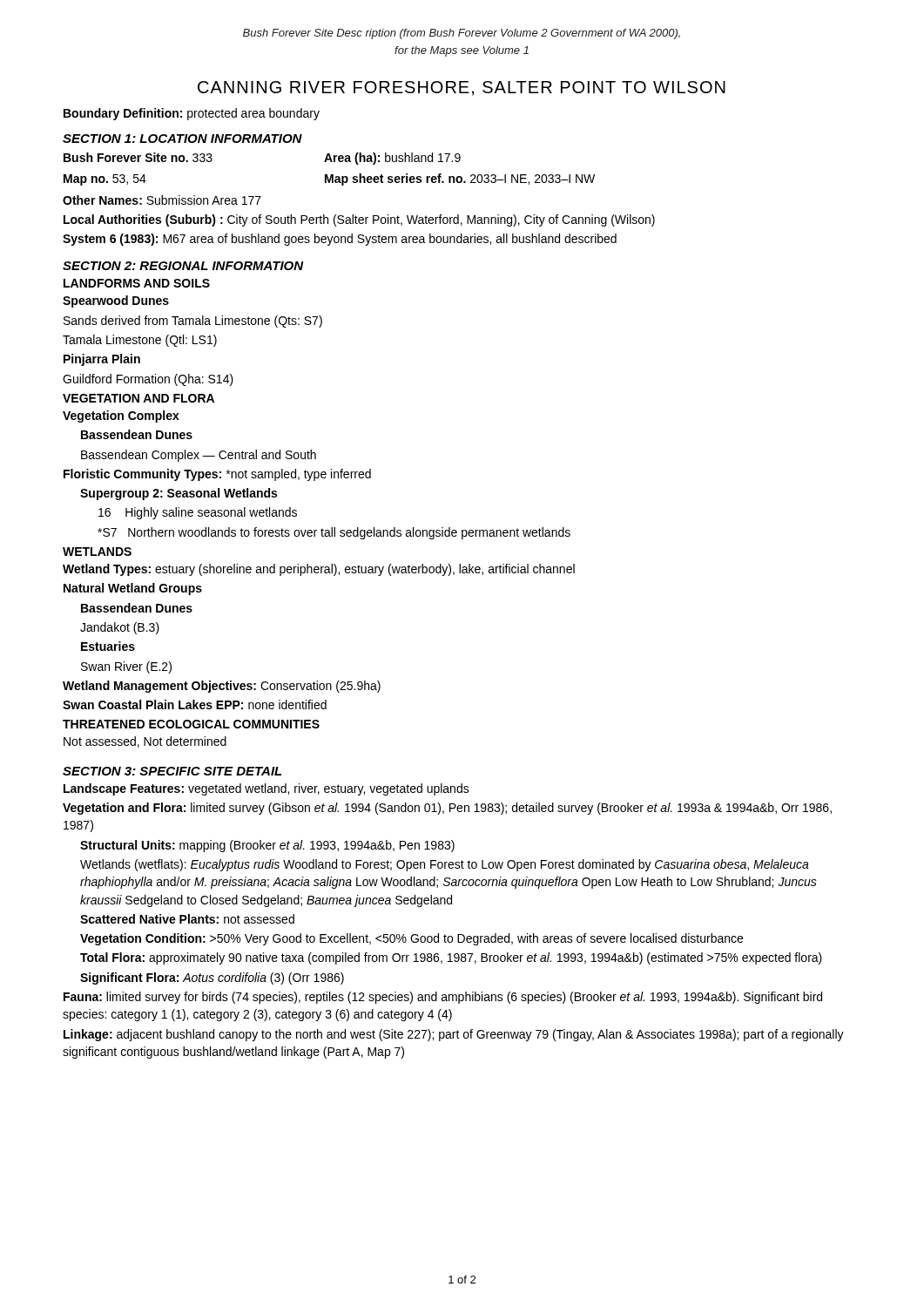This screenshot has width=924, height=1307.
Task: Select the text that reads "Not assessed, Not determined"
Action: pyautogui.click(x=145, y=742)
